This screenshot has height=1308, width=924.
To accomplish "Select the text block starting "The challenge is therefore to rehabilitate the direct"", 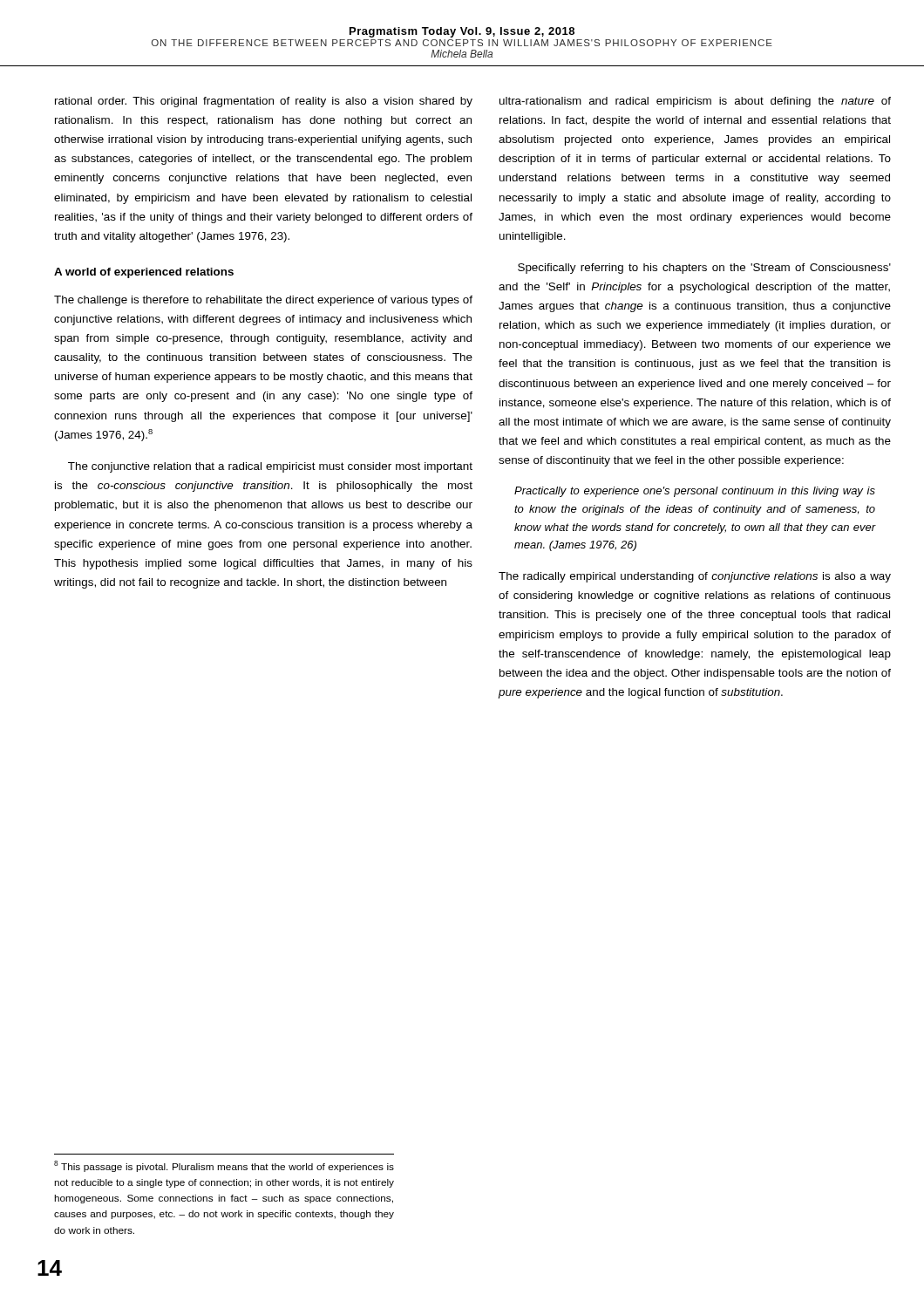I will [x=263, y=367].
